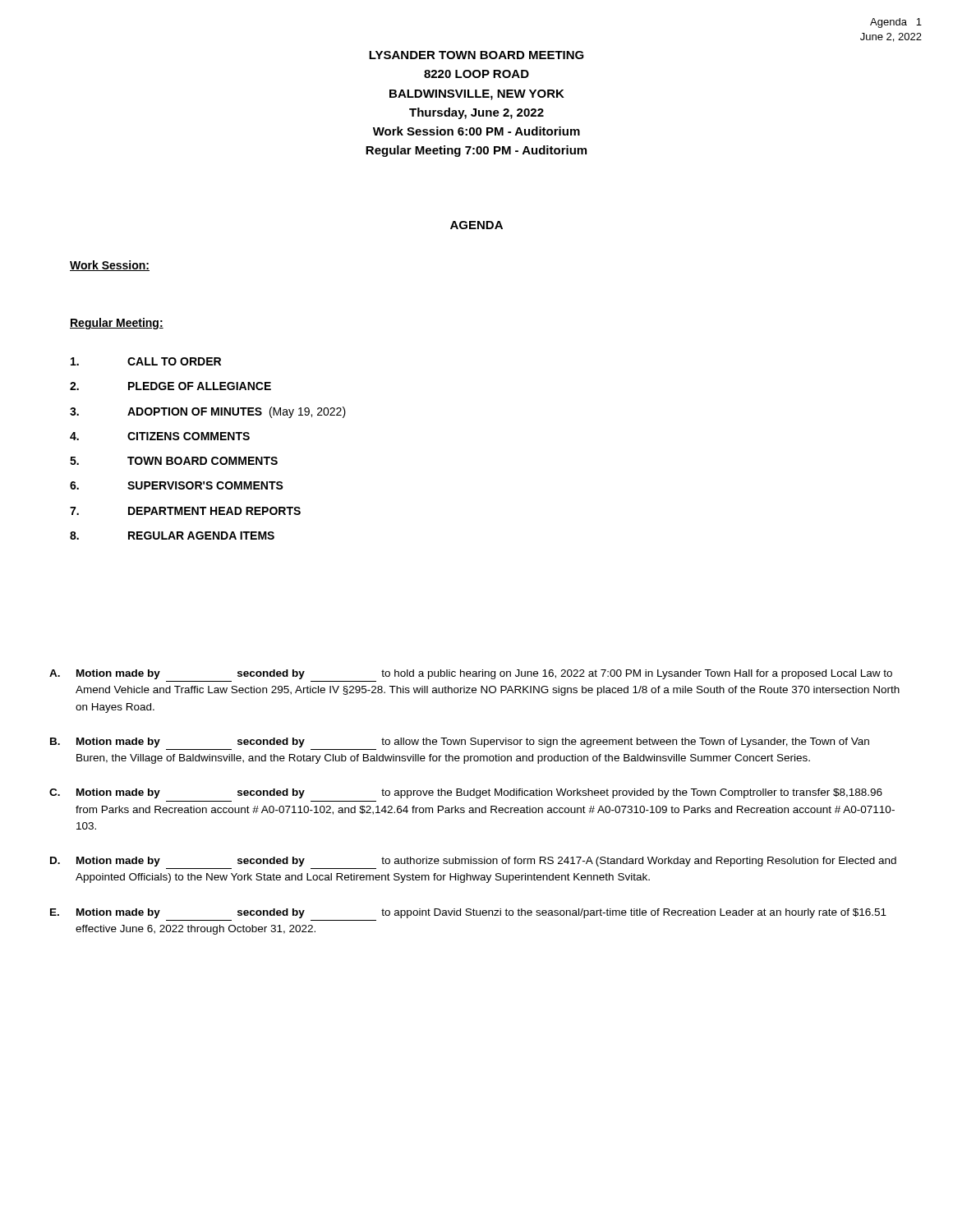Point to "CALL TO ORDER"
This screenshot has width=953, height=1232.
[x=146, y=362]
